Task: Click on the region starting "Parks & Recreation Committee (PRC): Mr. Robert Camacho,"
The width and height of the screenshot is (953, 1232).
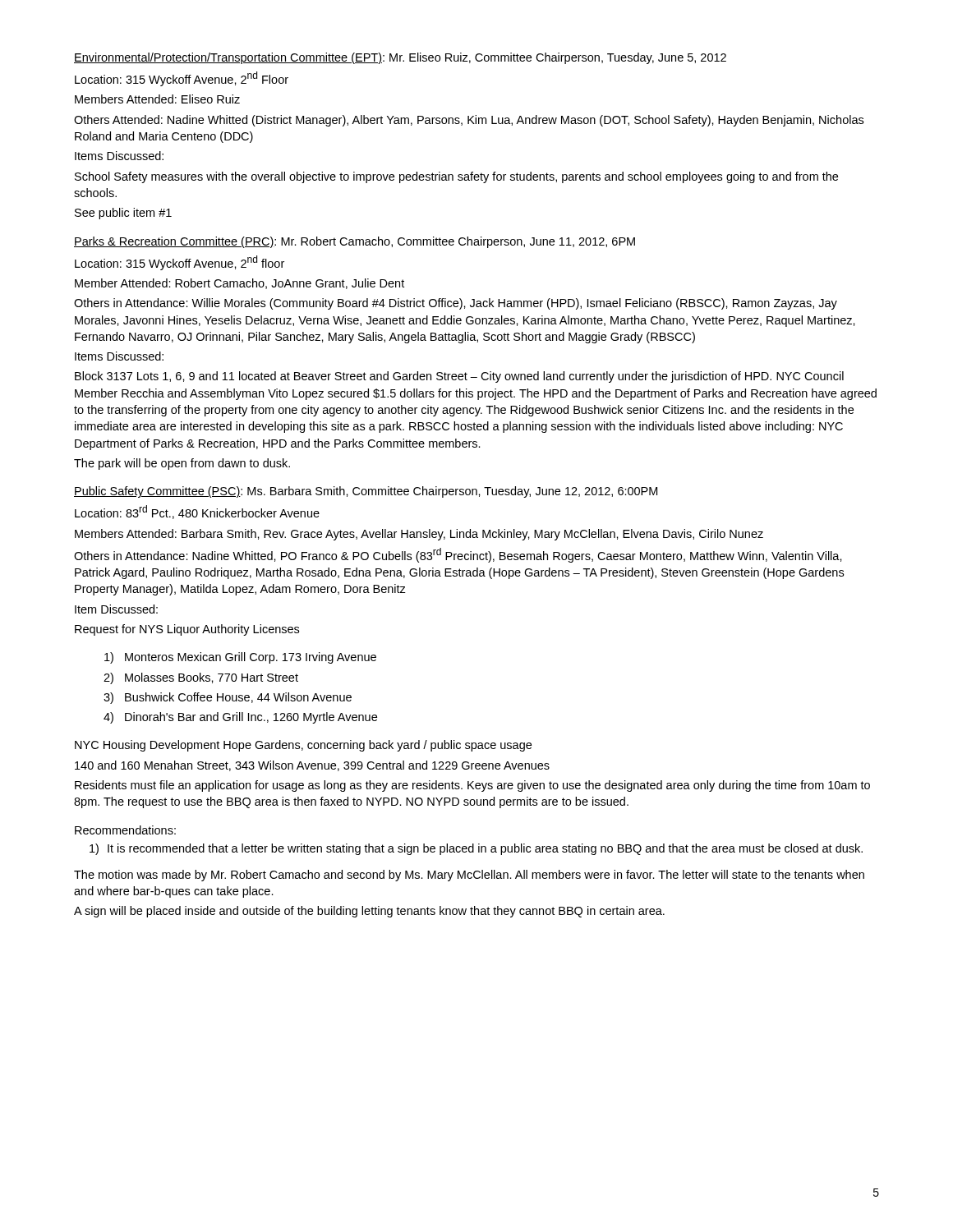Action: (476, 352)
